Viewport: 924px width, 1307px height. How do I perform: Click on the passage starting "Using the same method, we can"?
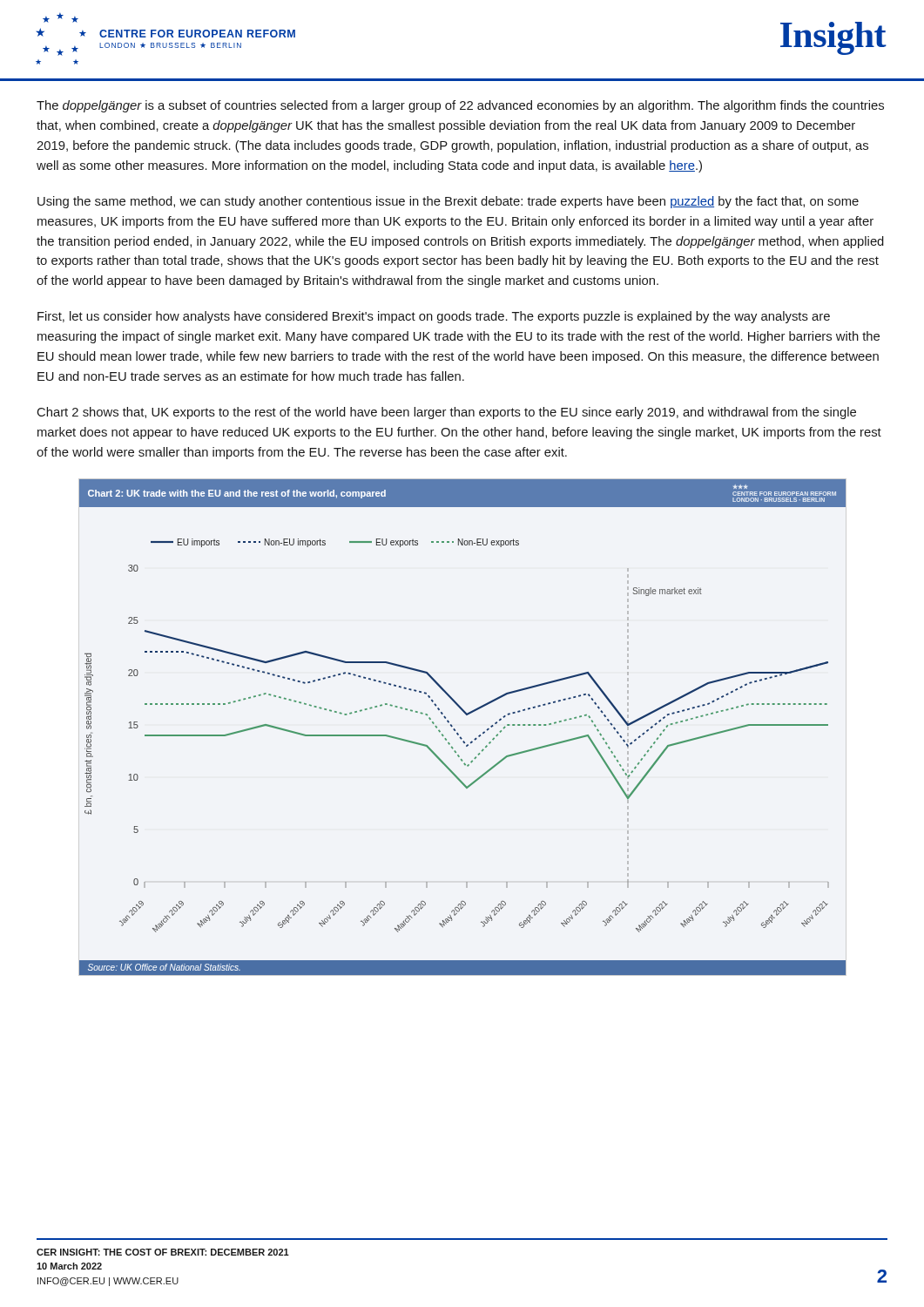tap(460, 241)
